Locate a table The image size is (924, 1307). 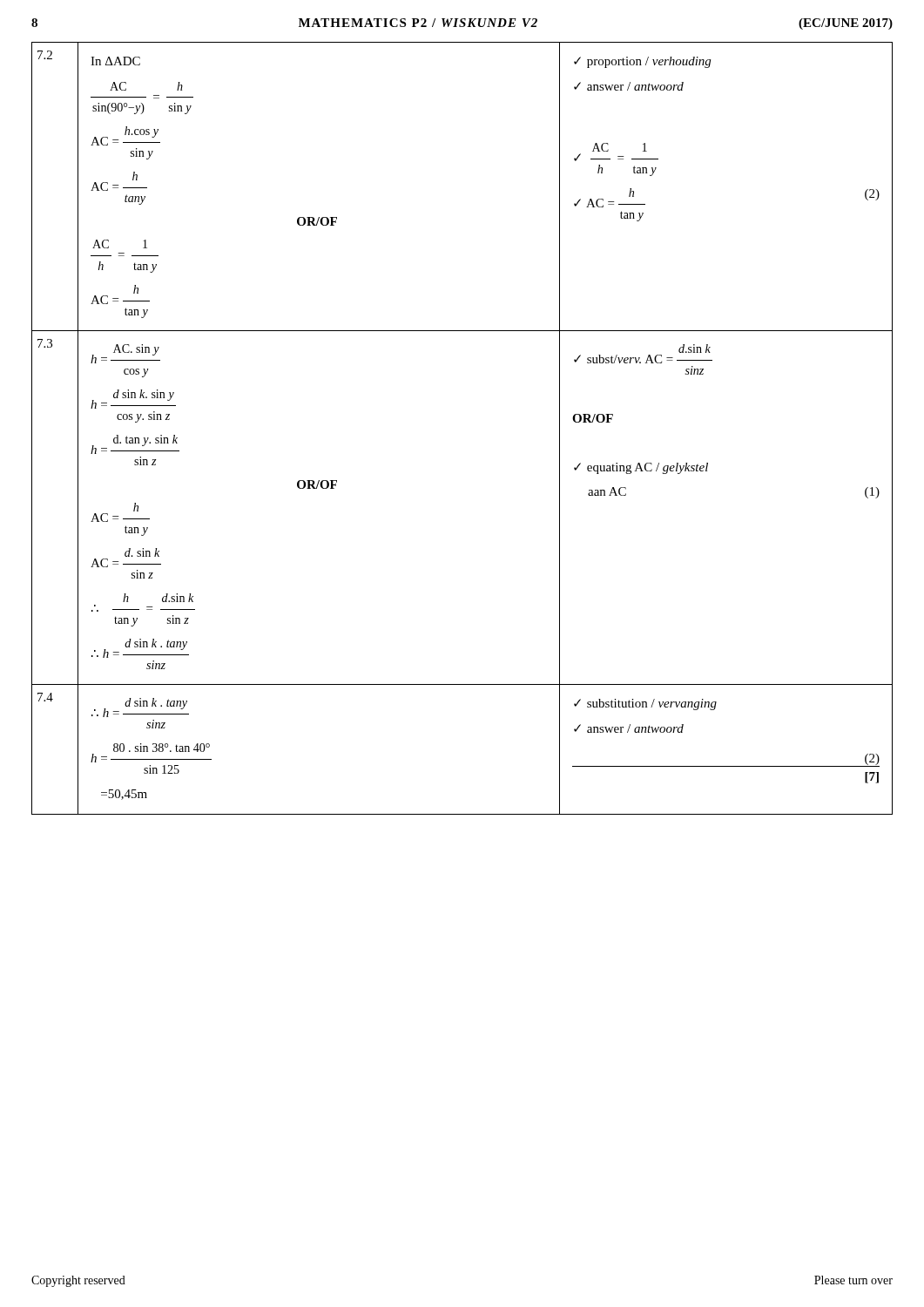click(462, 428)
